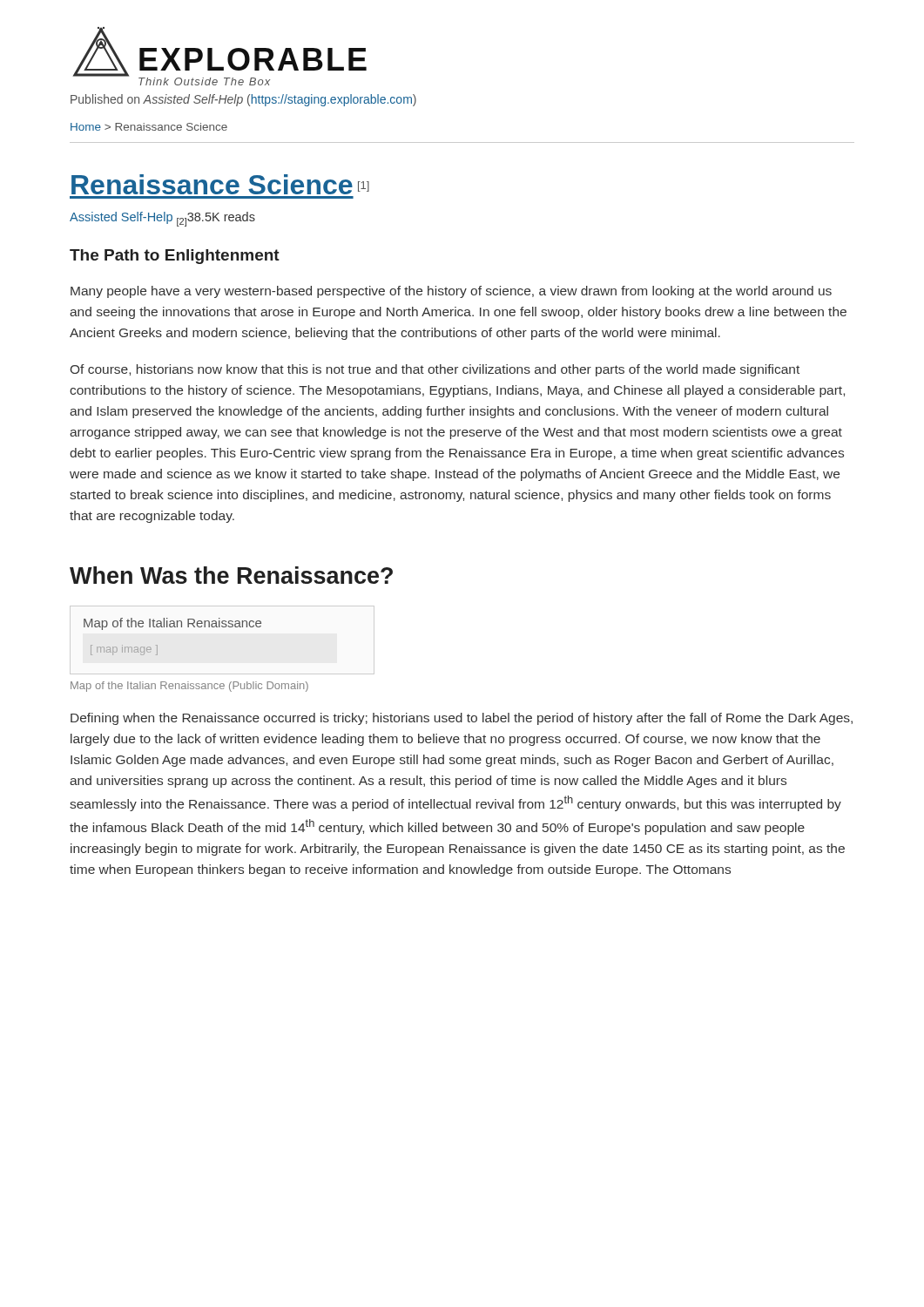The height and width of the screenshot is (1307, 924).
Task: Locate the text that says "Assisted Self-Help [2]38.5K reads"
Action: click(x=162, y=218)
